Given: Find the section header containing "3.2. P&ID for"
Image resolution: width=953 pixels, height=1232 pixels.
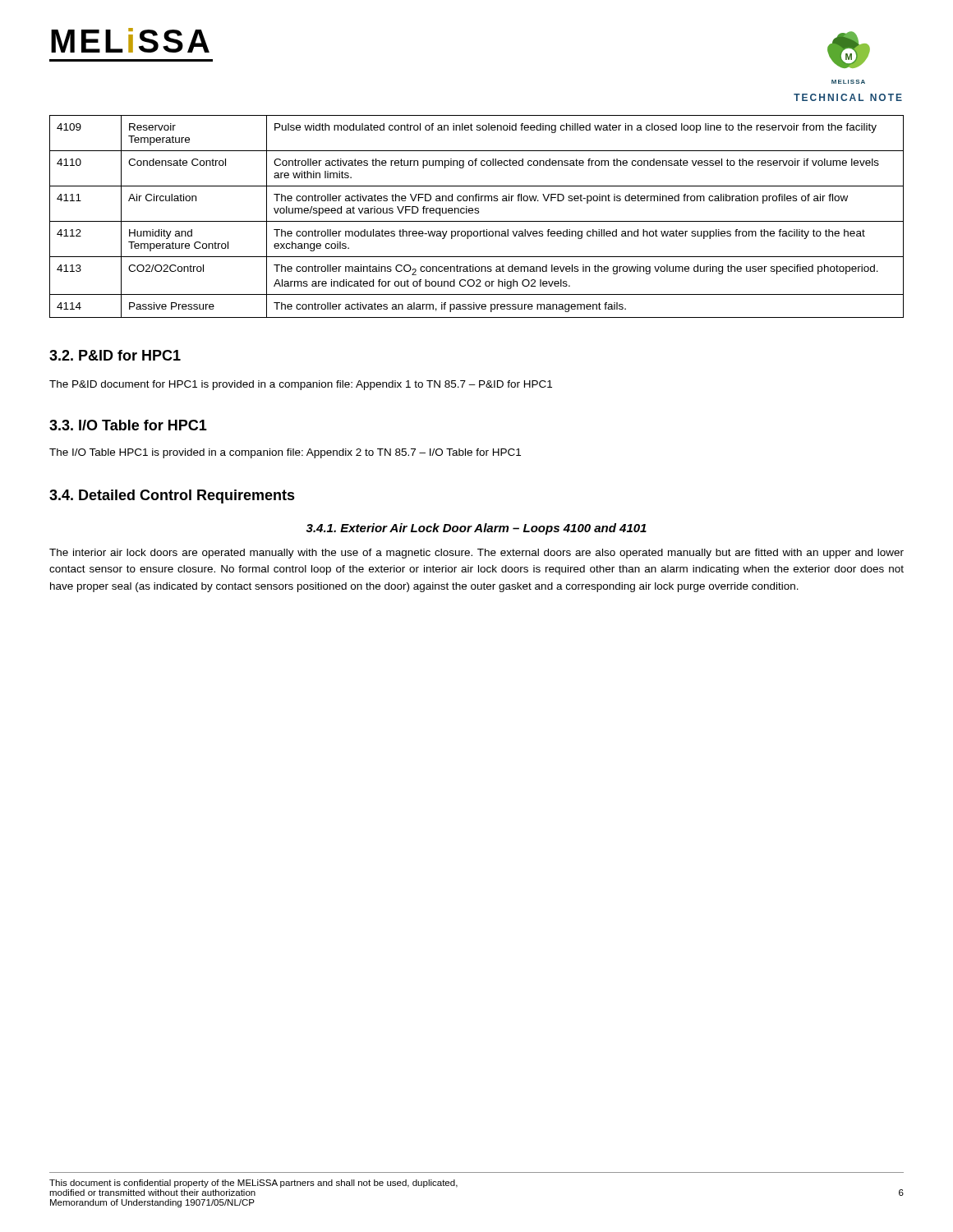Looking at the screenshot, I should point(115,355).
